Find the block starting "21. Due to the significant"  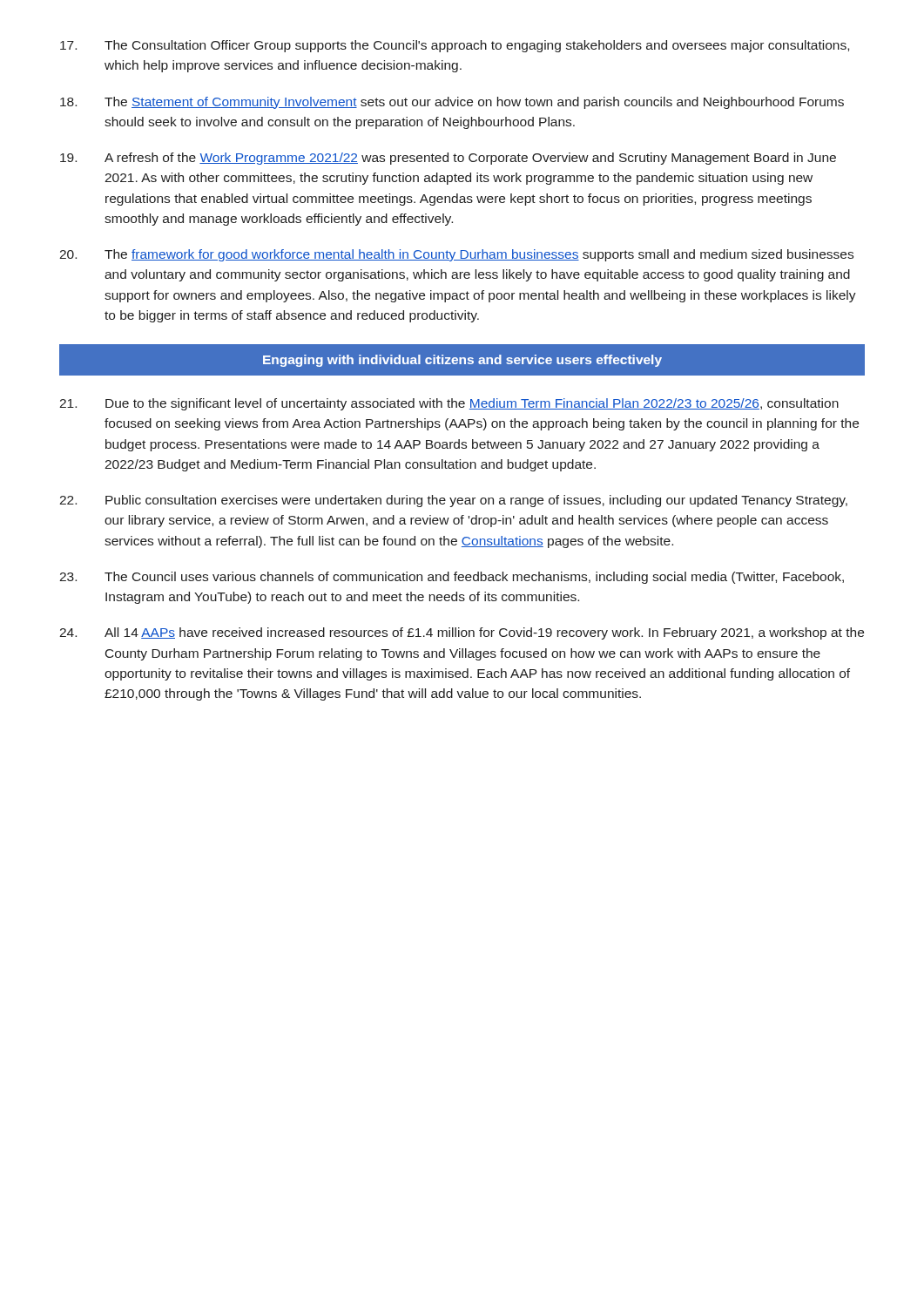coord(462,434)
